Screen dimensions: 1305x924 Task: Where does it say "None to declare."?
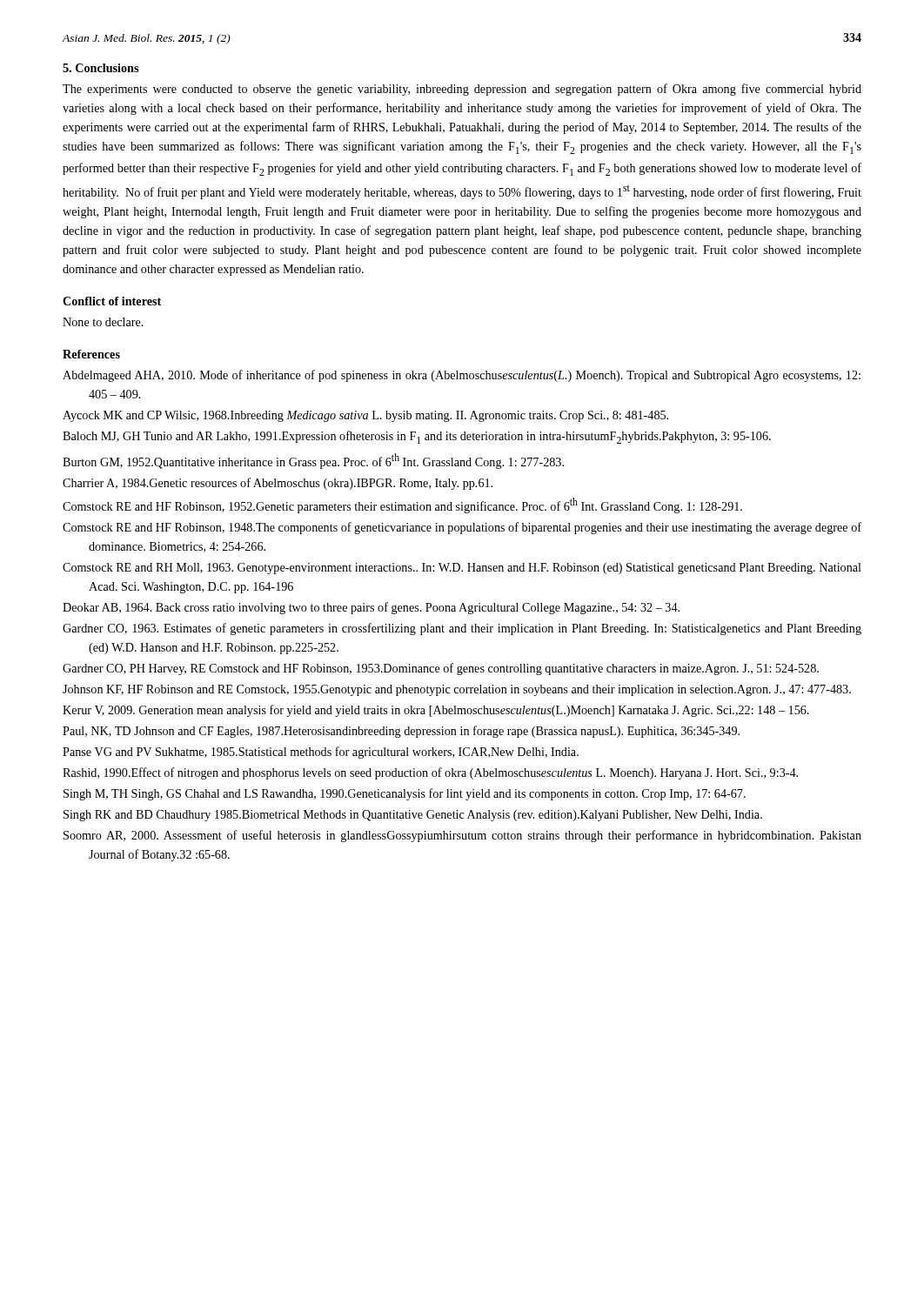(x=103, y=322)
